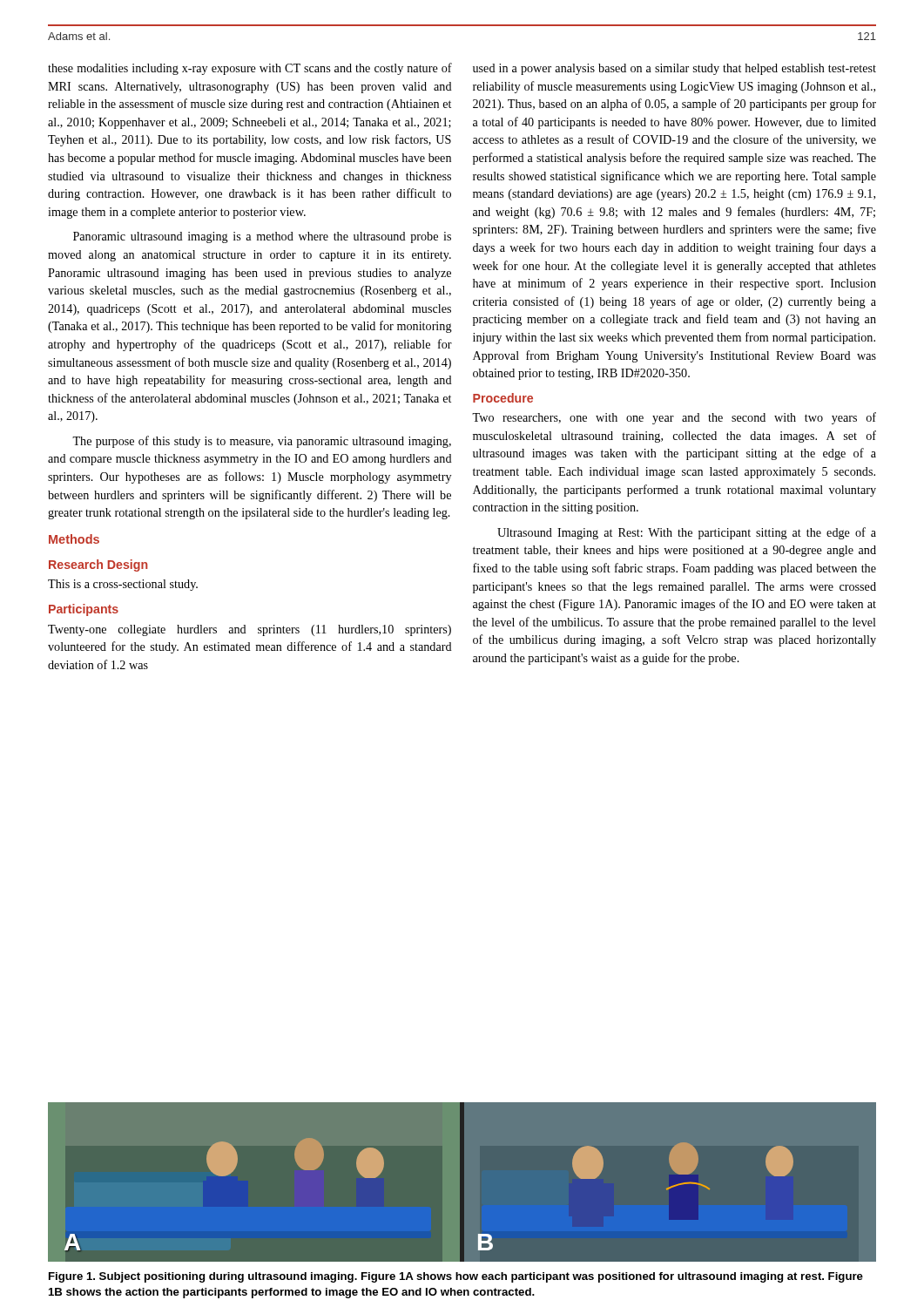Click on the passage starting "used in a power"

click(674, 221)
